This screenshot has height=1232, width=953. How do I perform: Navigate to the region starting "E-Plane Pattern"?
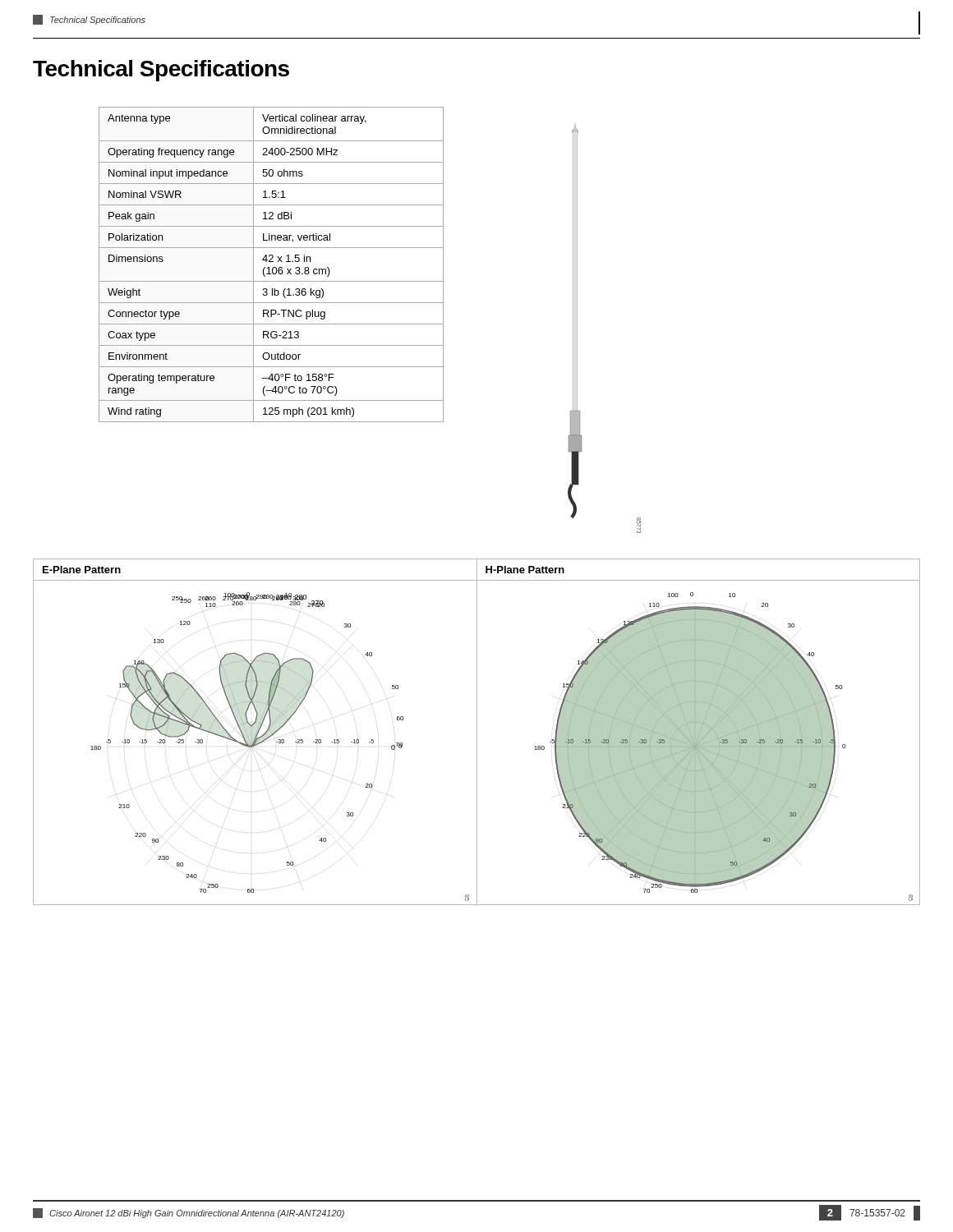tap(81, 570)
